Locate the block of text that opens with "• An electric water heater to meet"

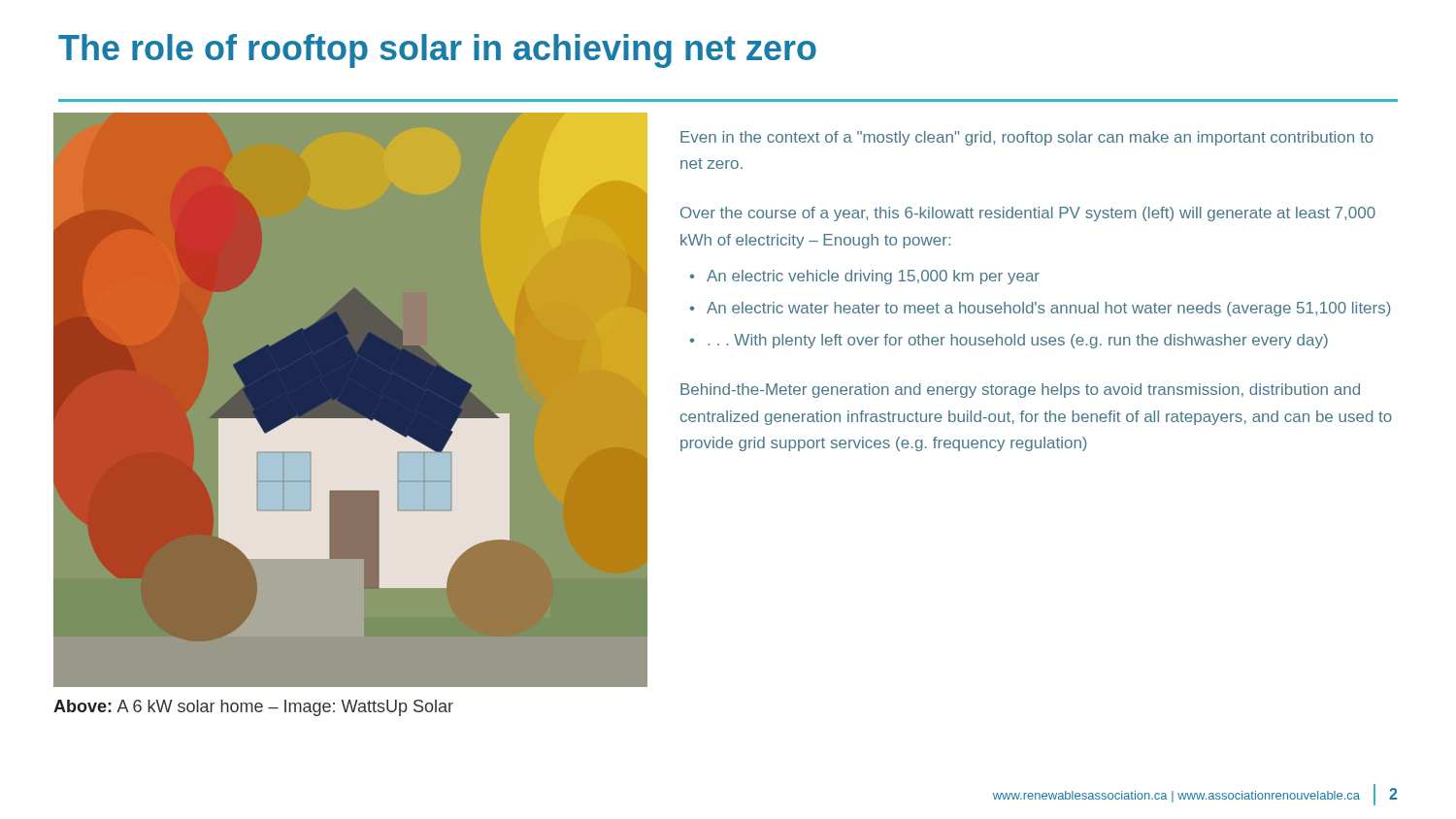click(x=1040, y=308)
